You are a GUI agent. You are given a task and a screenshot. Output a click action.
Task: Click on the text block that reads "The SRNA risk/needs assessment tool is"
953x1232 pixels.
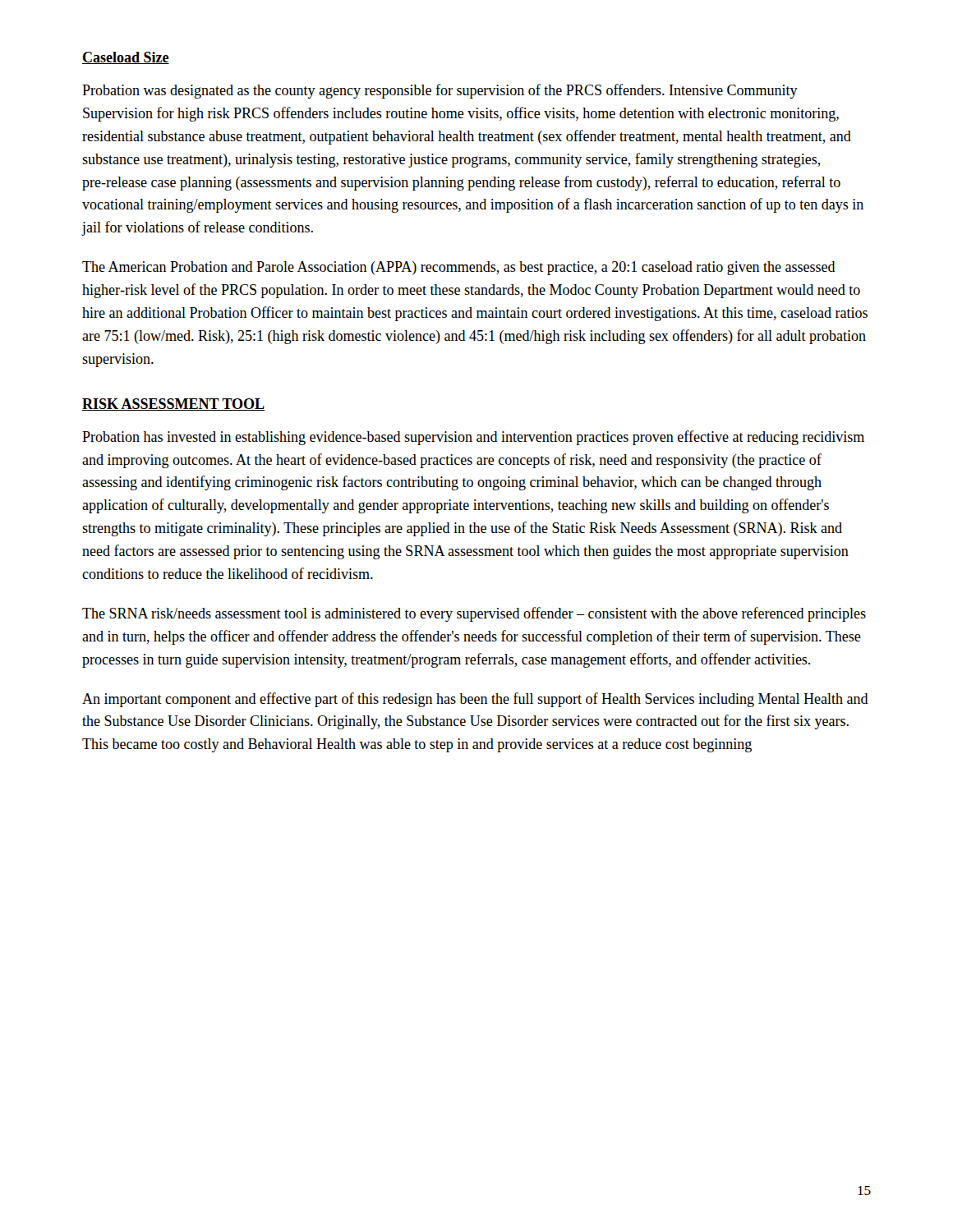[474, 636]
